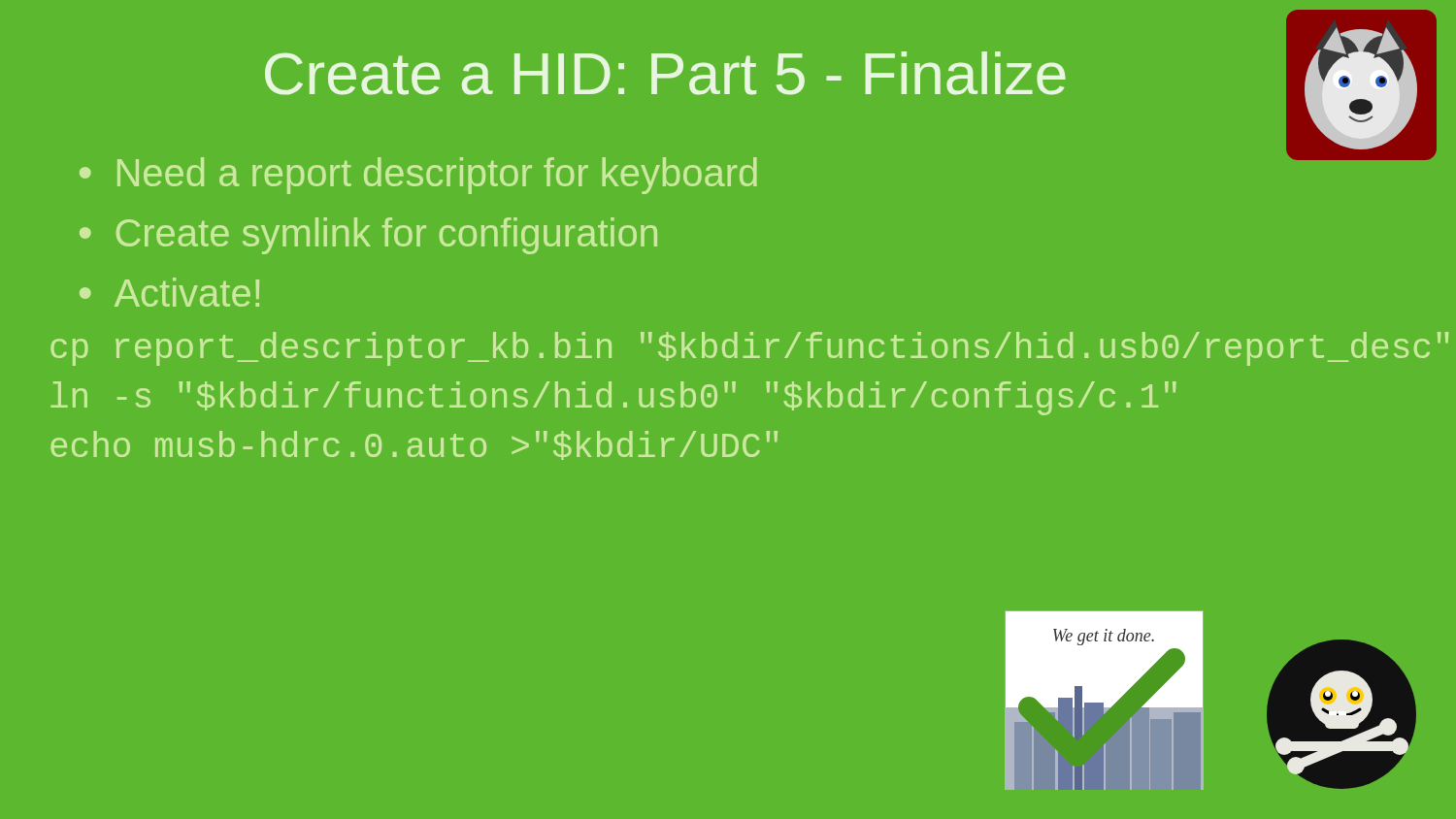Locate the block starting "Create symlink for configuration"
The height and width of the screenshot is (819, 1456).
387,232
